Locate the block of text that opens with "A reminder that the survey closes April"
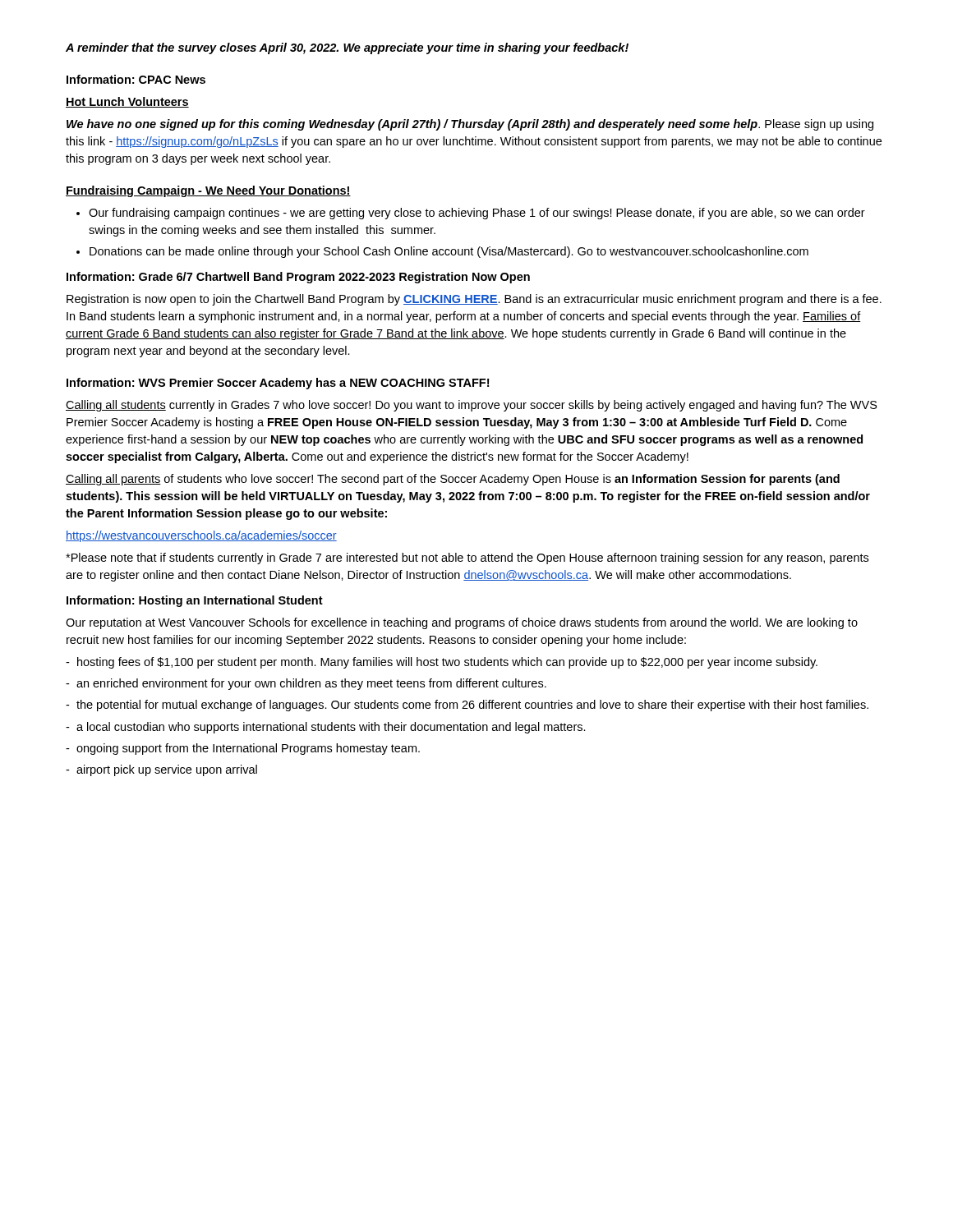Viewport: 953px width, 1232px height. click(476, 48)
